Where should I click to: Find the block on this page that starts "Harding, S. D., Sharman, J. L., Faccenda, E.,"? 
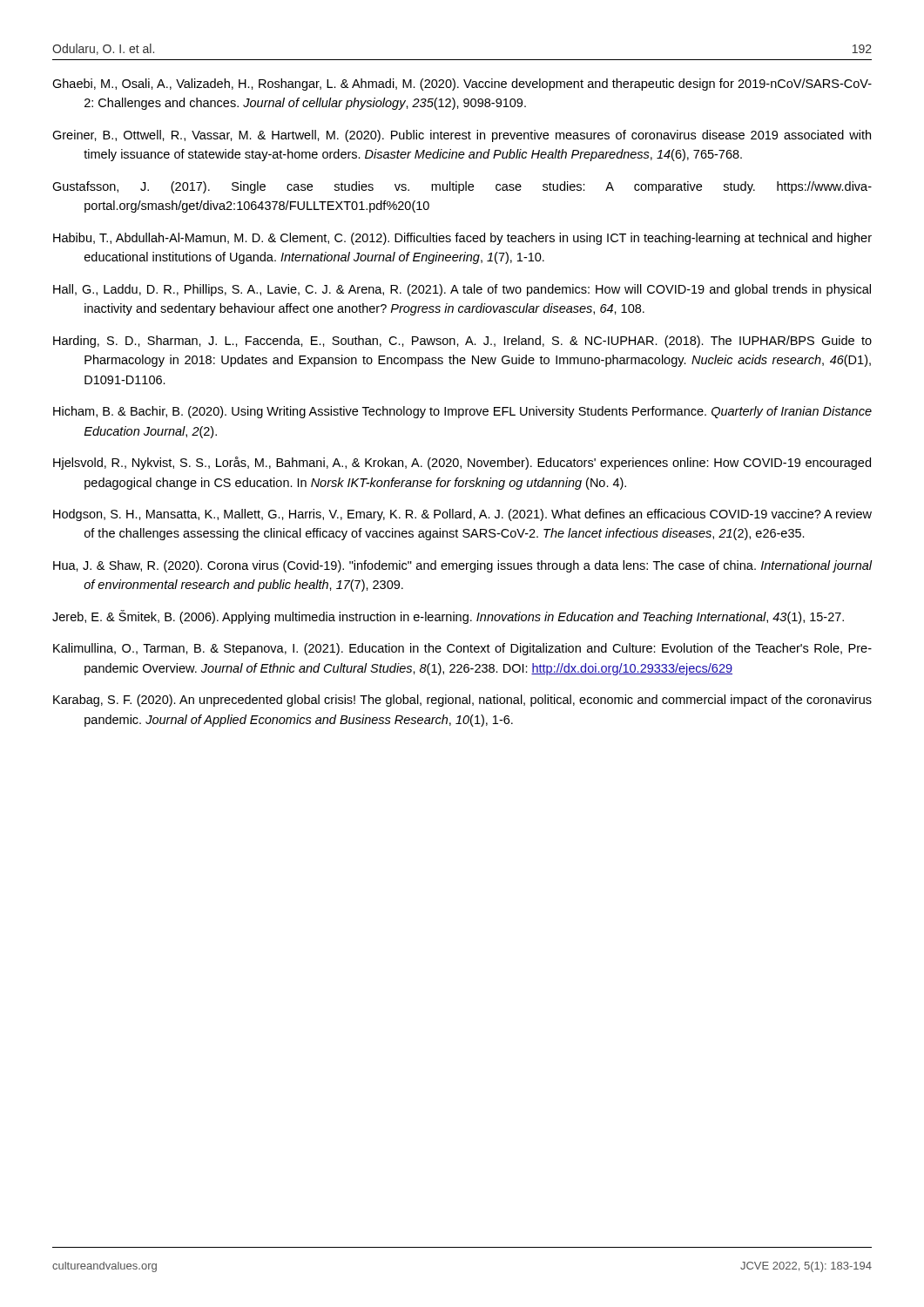click(x=462, y=360)
